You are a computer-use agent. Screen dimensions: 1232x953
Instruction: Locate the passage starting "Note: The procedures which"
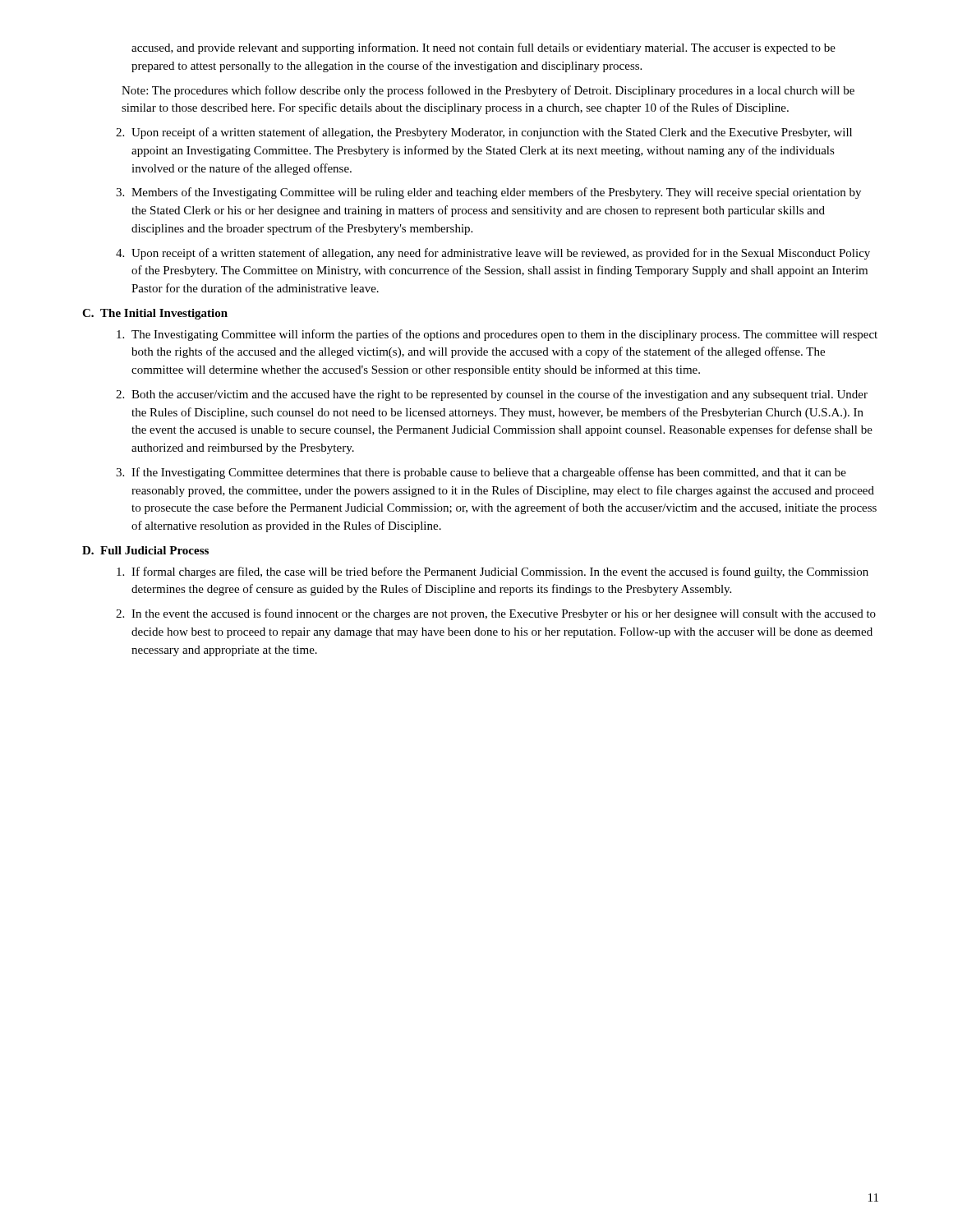point(488,99)
